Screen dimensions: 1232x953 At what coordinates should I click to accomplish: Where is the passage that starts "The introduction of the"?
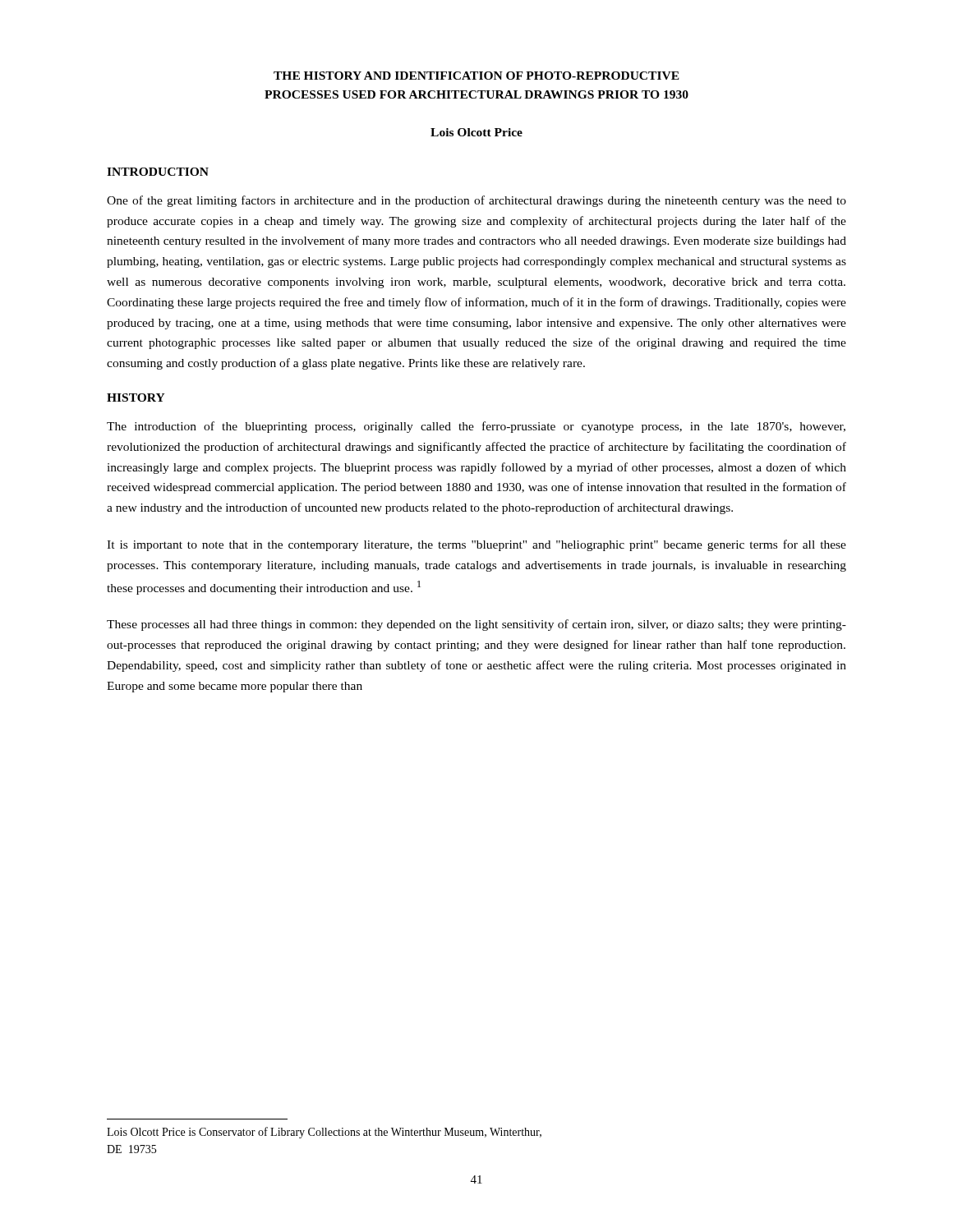pyautogui.click(x=476, y=466)
